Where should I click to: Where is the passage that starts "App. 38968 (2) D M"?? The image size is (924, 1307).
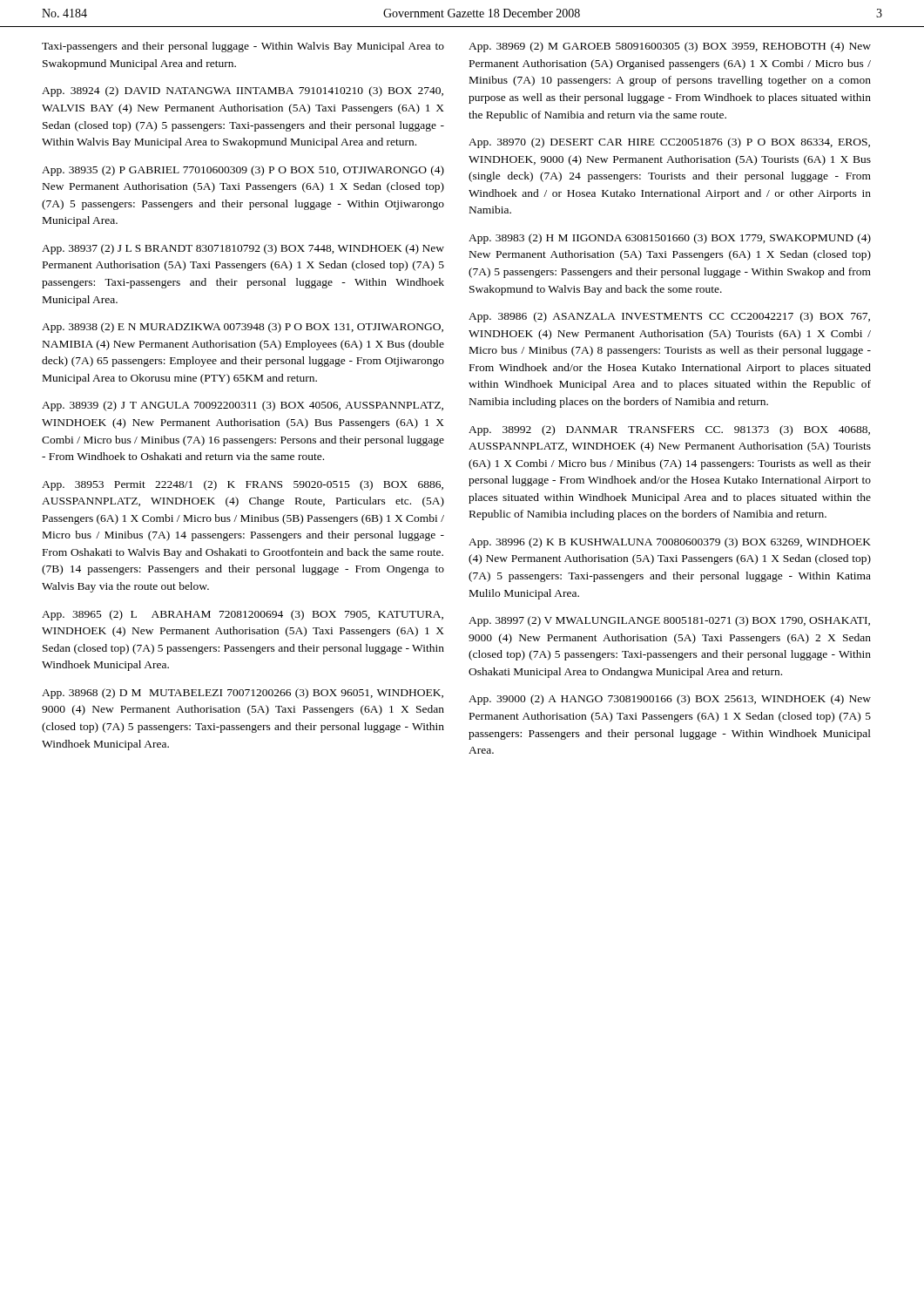pos(243,718)
